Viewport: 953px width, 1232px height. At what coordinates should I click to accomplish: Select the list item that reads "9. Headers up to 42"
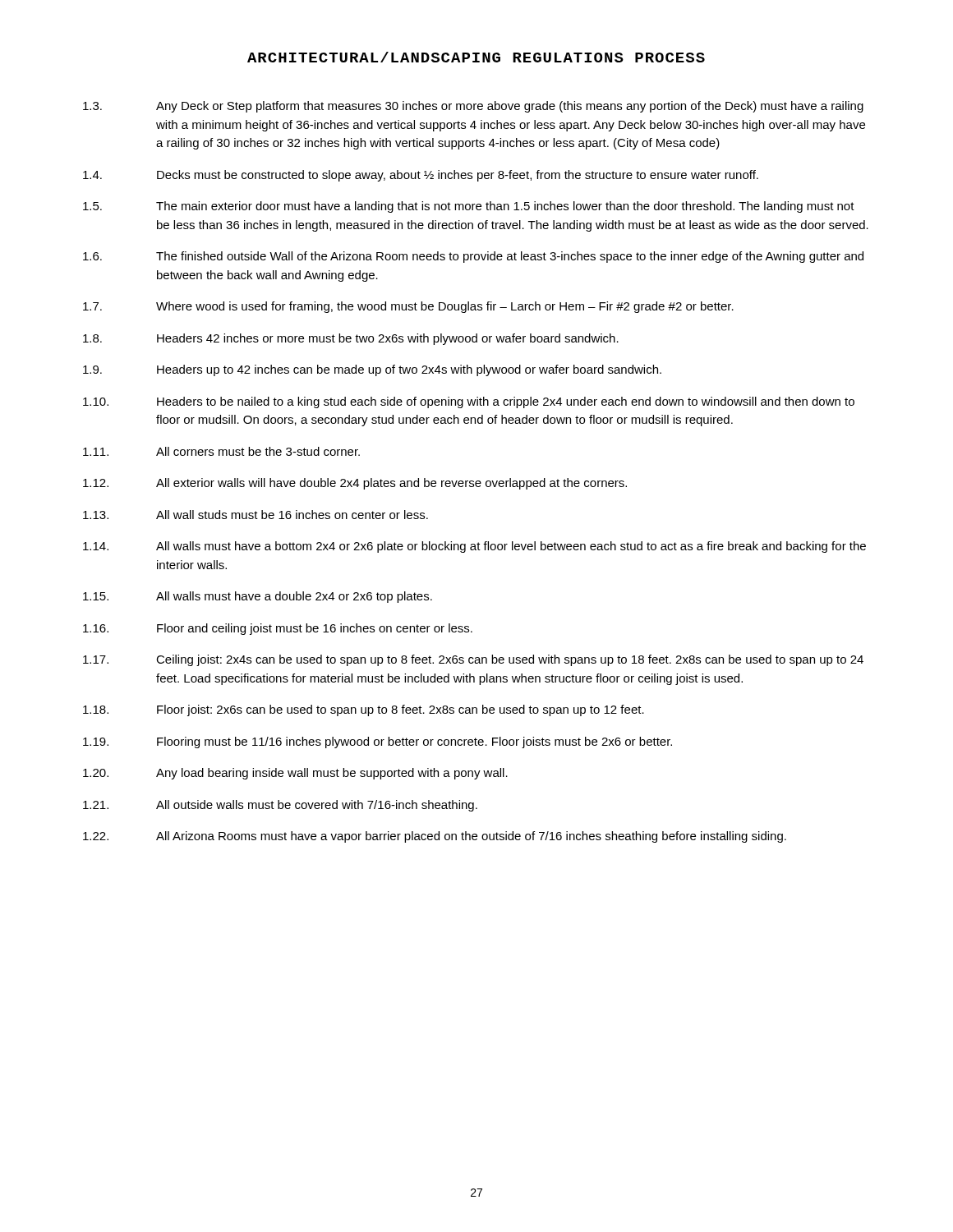pyautogui.click(x=476, y=370)
